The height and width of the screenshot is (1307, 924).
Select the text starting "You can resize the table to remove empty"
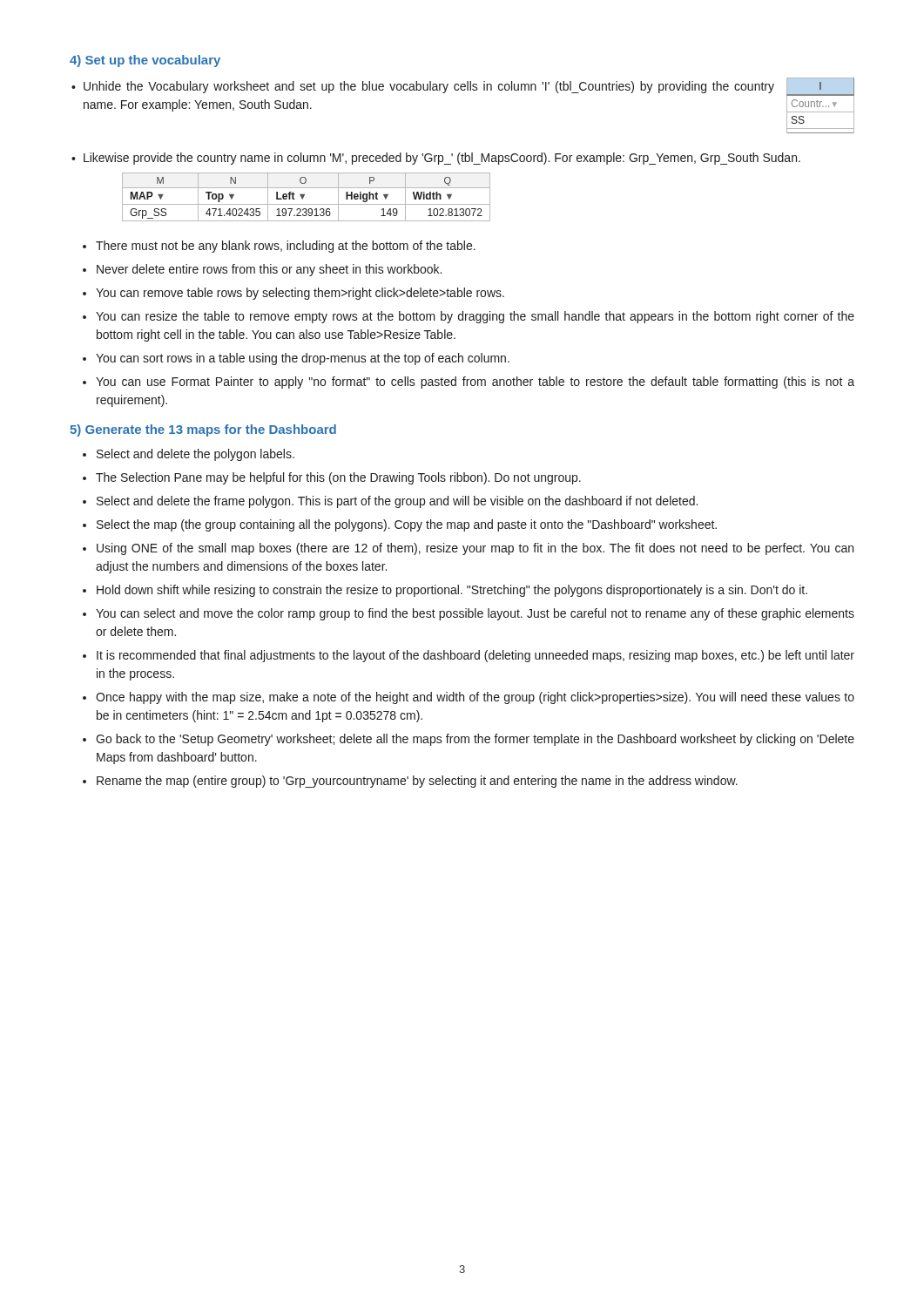click(475, 325)
